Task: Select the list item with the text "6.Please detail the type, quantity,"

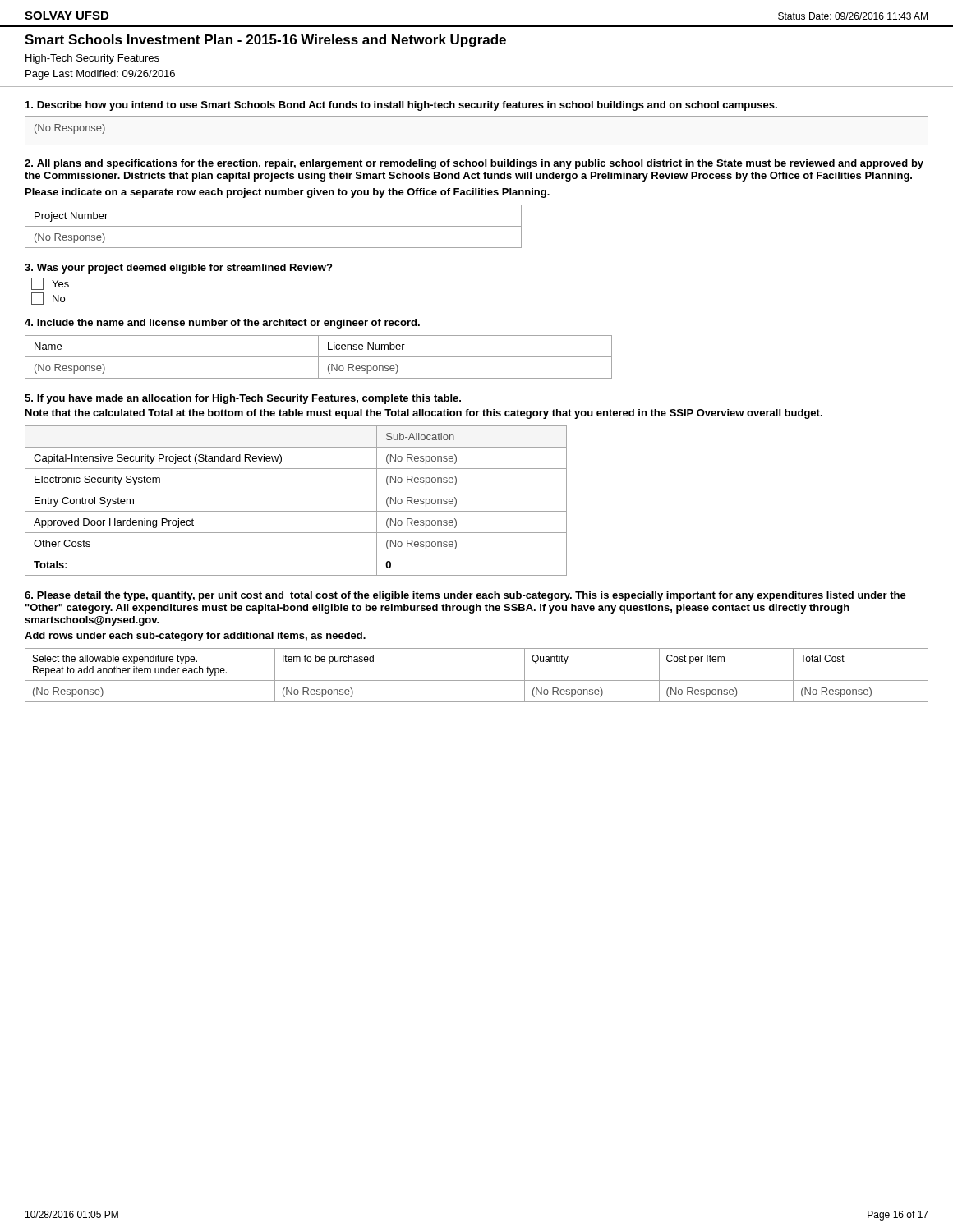Action: [476, 615]
